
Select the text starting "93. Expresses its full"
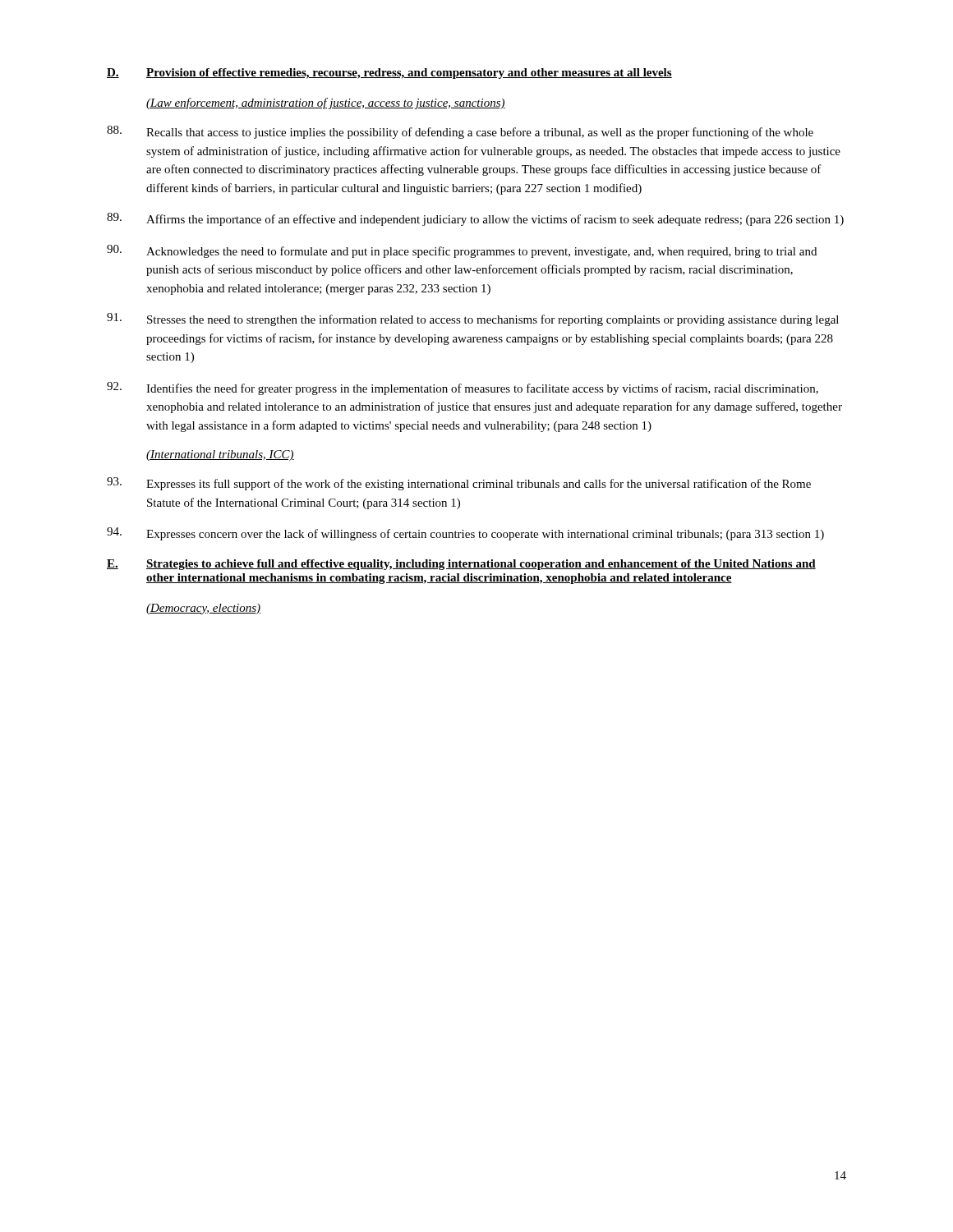[476, 493]
